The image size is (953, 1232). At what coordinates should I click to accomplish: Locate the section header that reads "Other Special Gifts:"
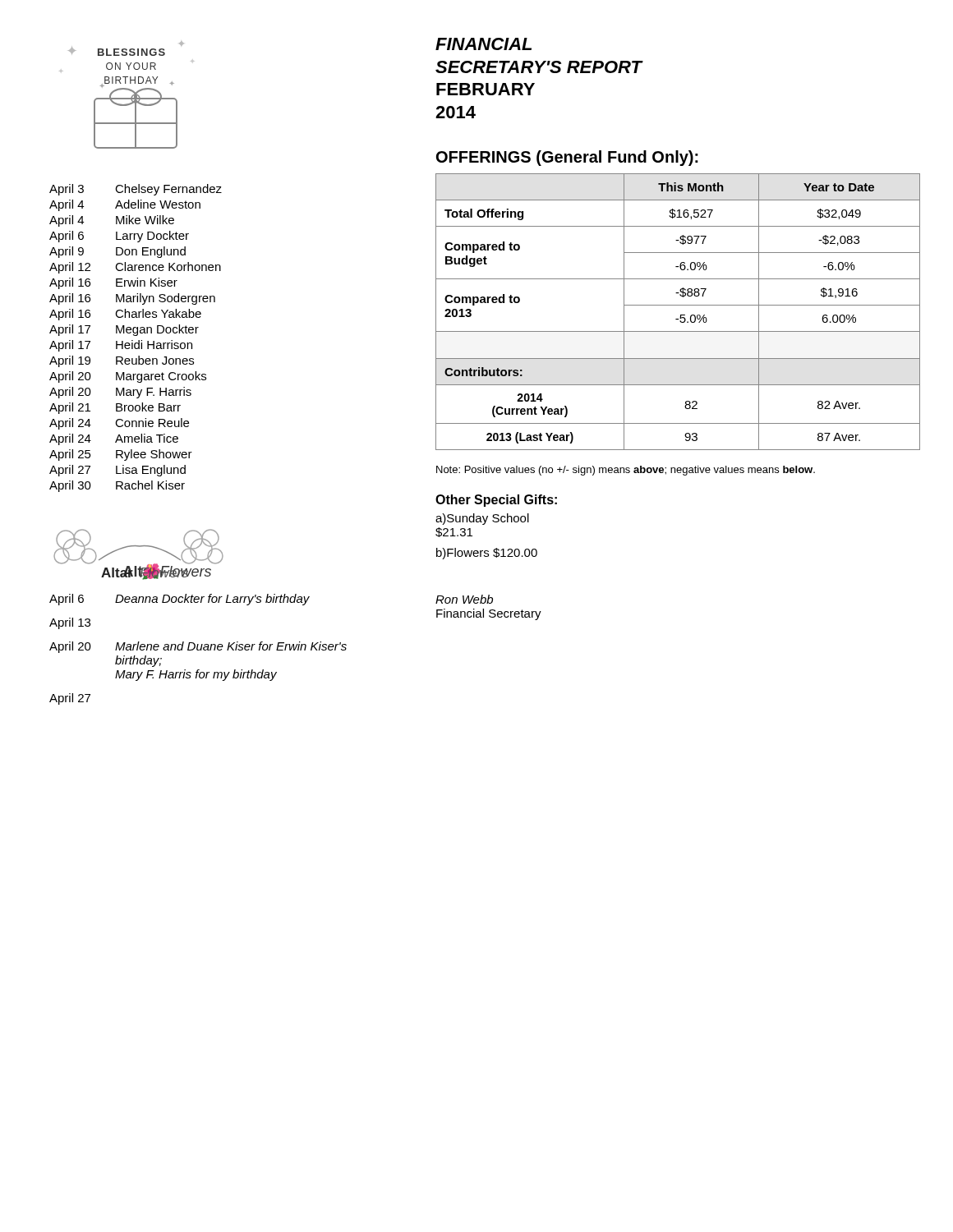[x=497, y=499]
